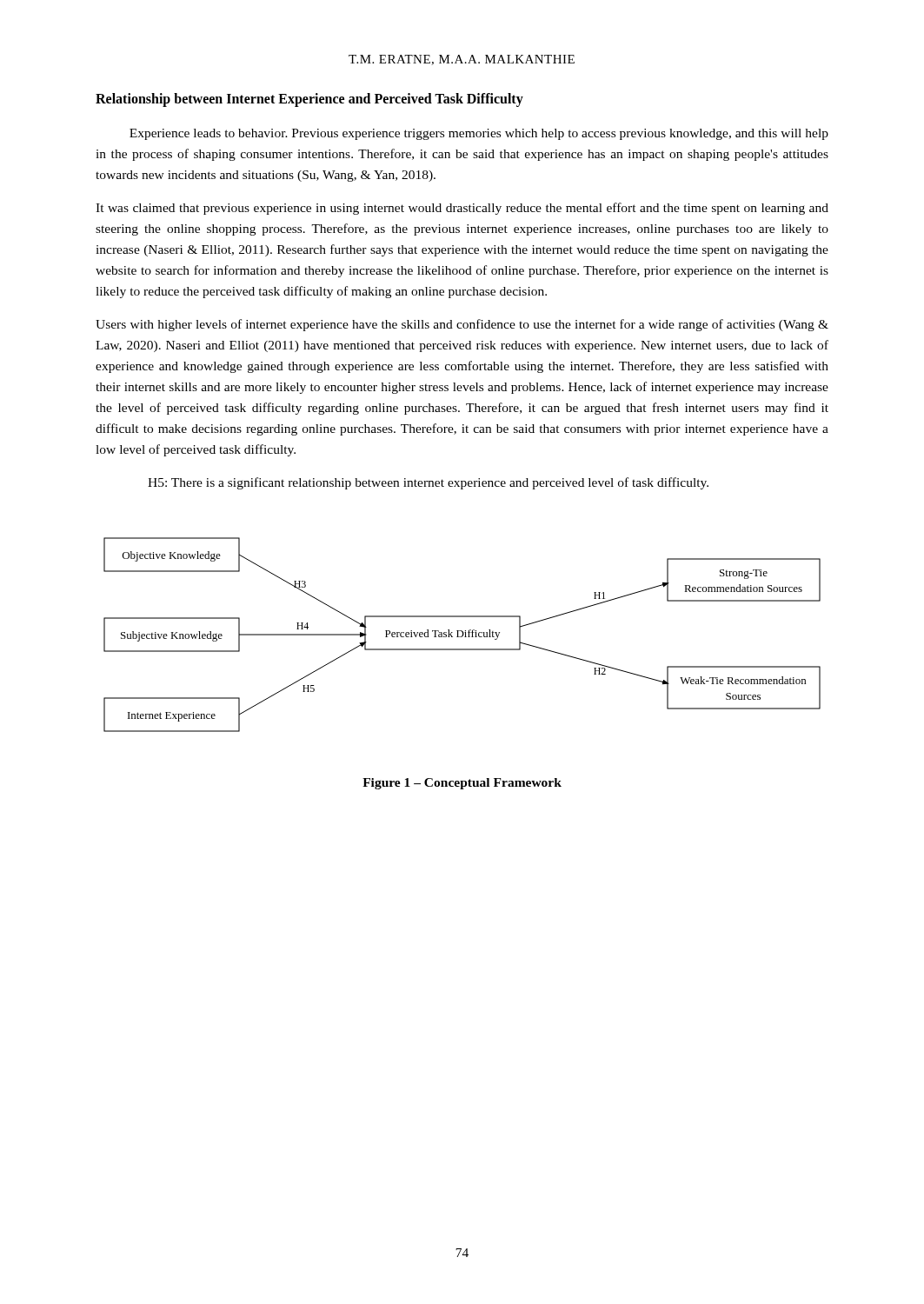Click on the text block that reads "Experience leads to behavior. Previous"
Screen dimensions: 1304x924
tap(462, 153)
